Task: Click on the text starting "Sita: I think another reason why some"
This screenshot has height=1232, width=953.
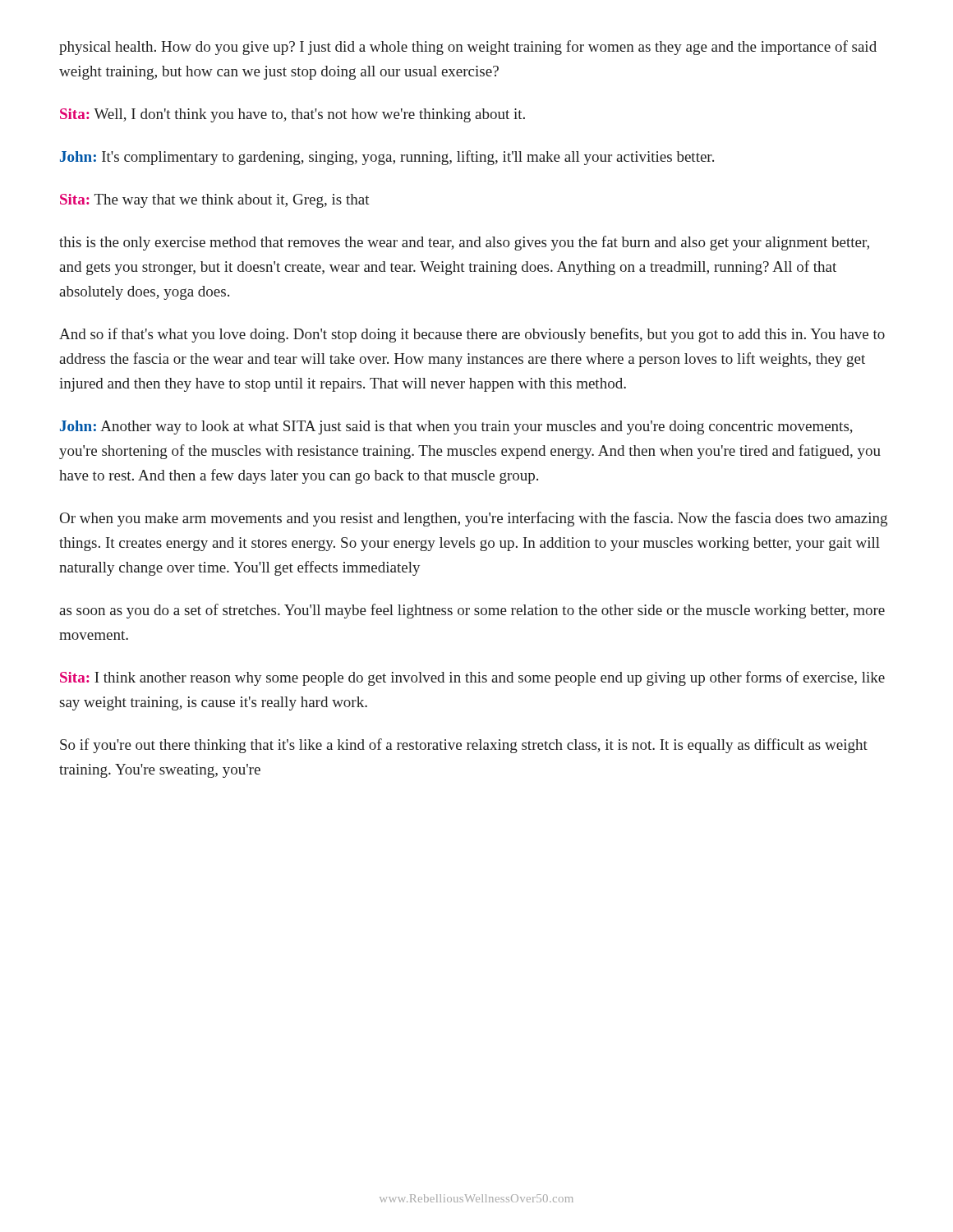Action: (x=472, y=690)
